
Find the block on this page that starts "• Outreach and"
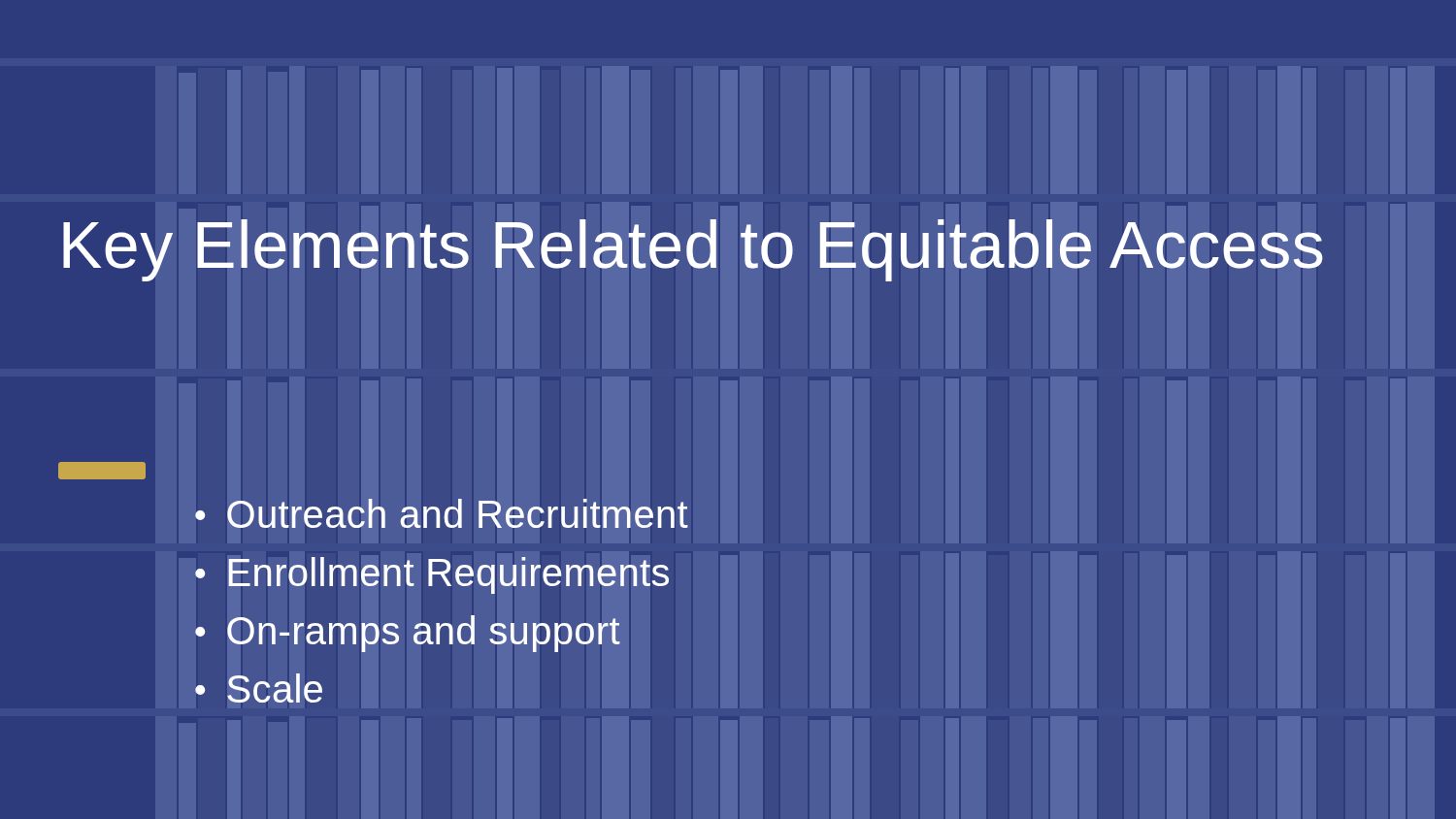tap(441, 515)
